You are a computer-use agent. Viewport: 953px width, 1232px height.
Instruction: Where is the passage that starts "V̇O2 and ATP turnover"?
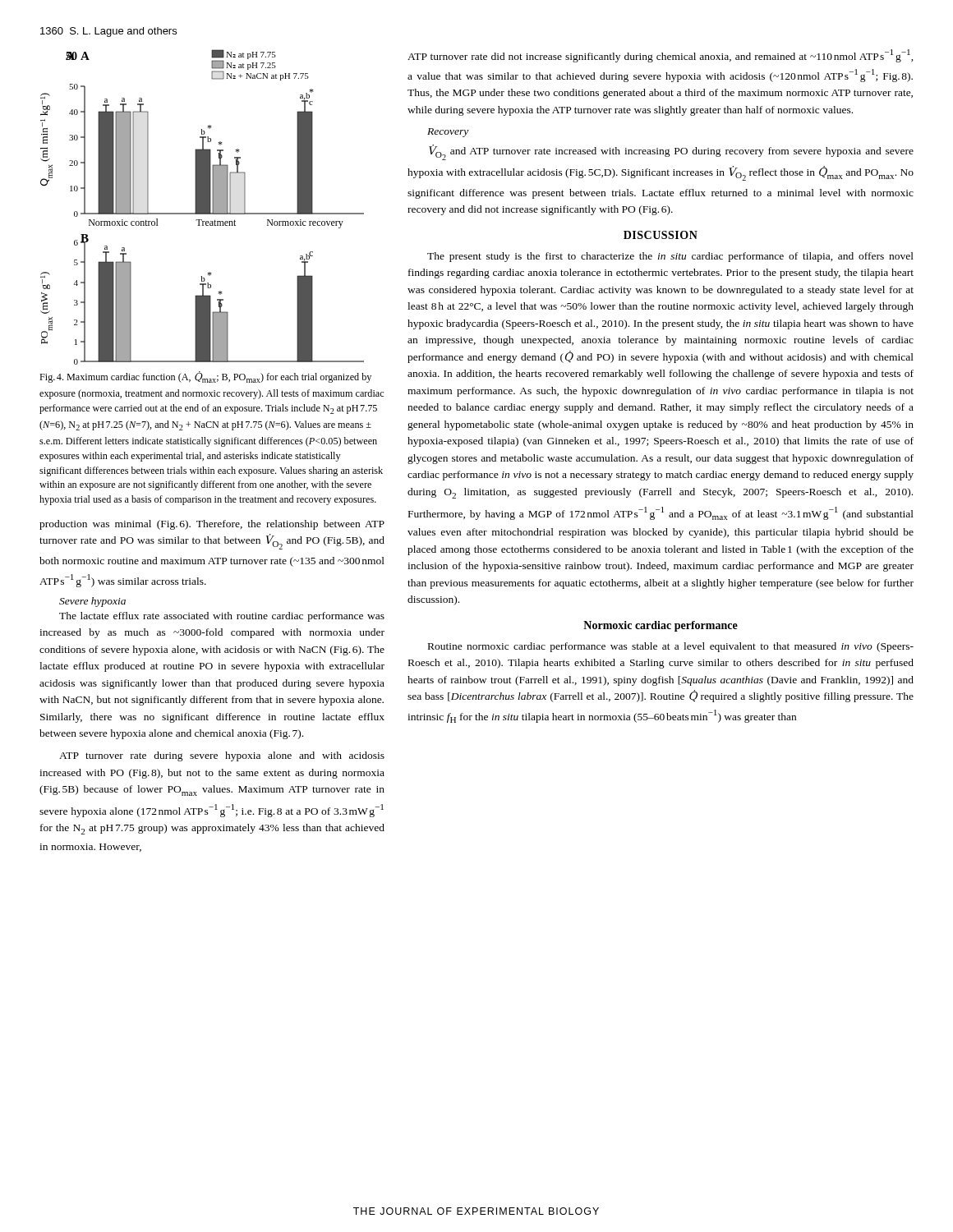coord(661,180)
